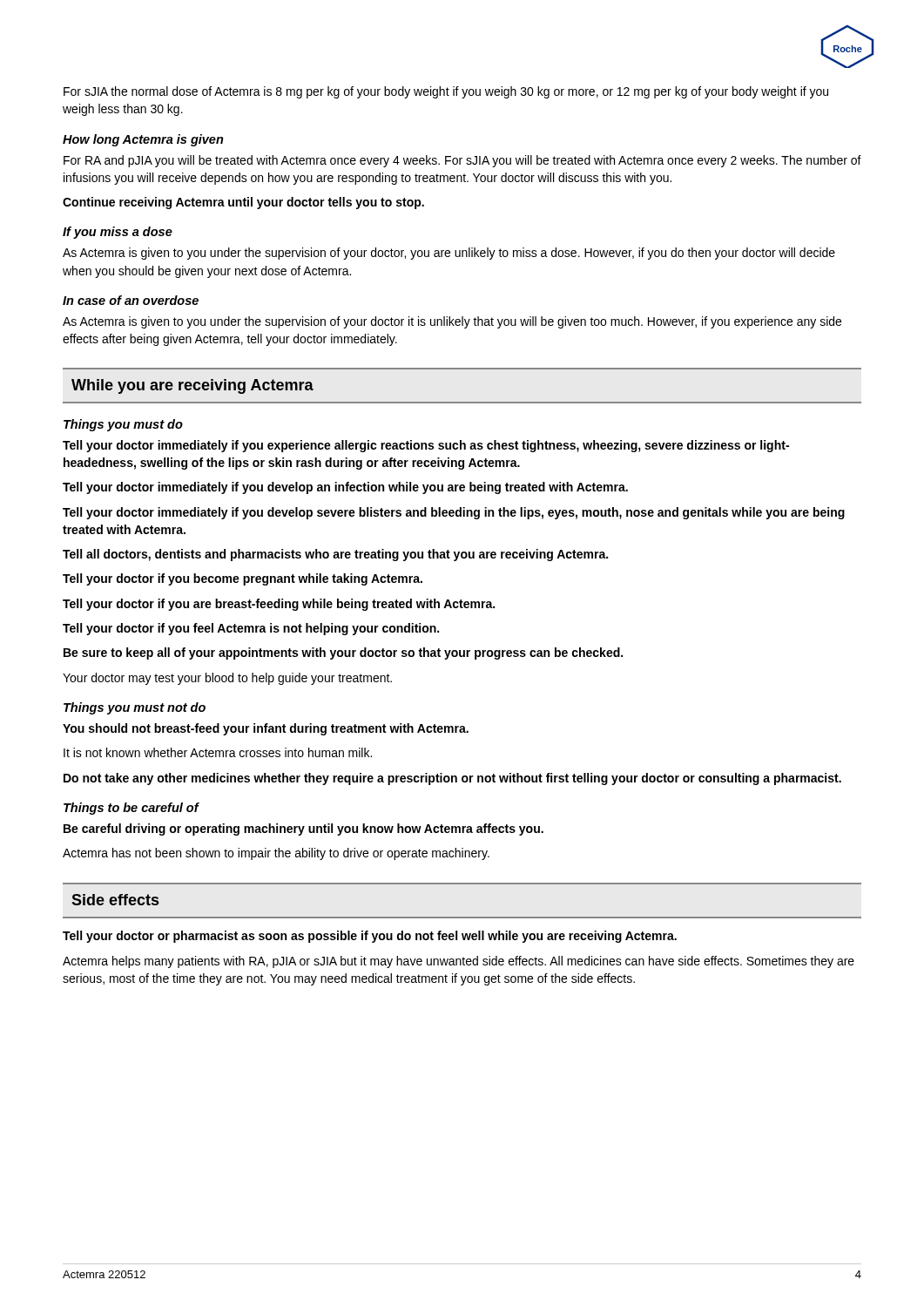Image resolution: width=924 pixels, height=1307 pixels.
Task: Locate the text starting "For sJIA the normal dose of Actemra is"
Action: point(462,100)
